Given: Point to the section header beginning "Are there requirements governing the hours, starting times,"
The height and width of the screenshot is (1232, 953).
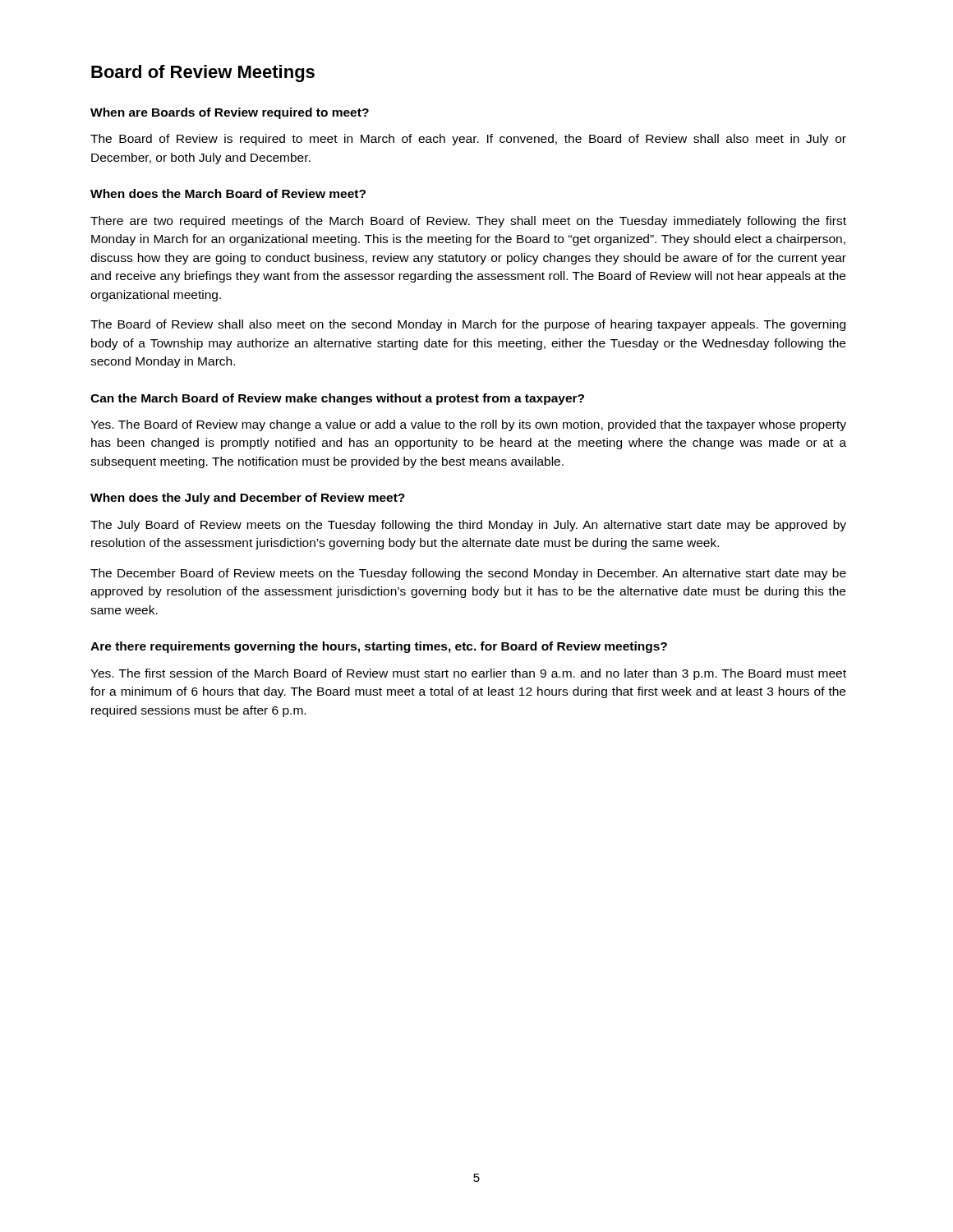Looking at the screenshot, I should click(379, 646).
